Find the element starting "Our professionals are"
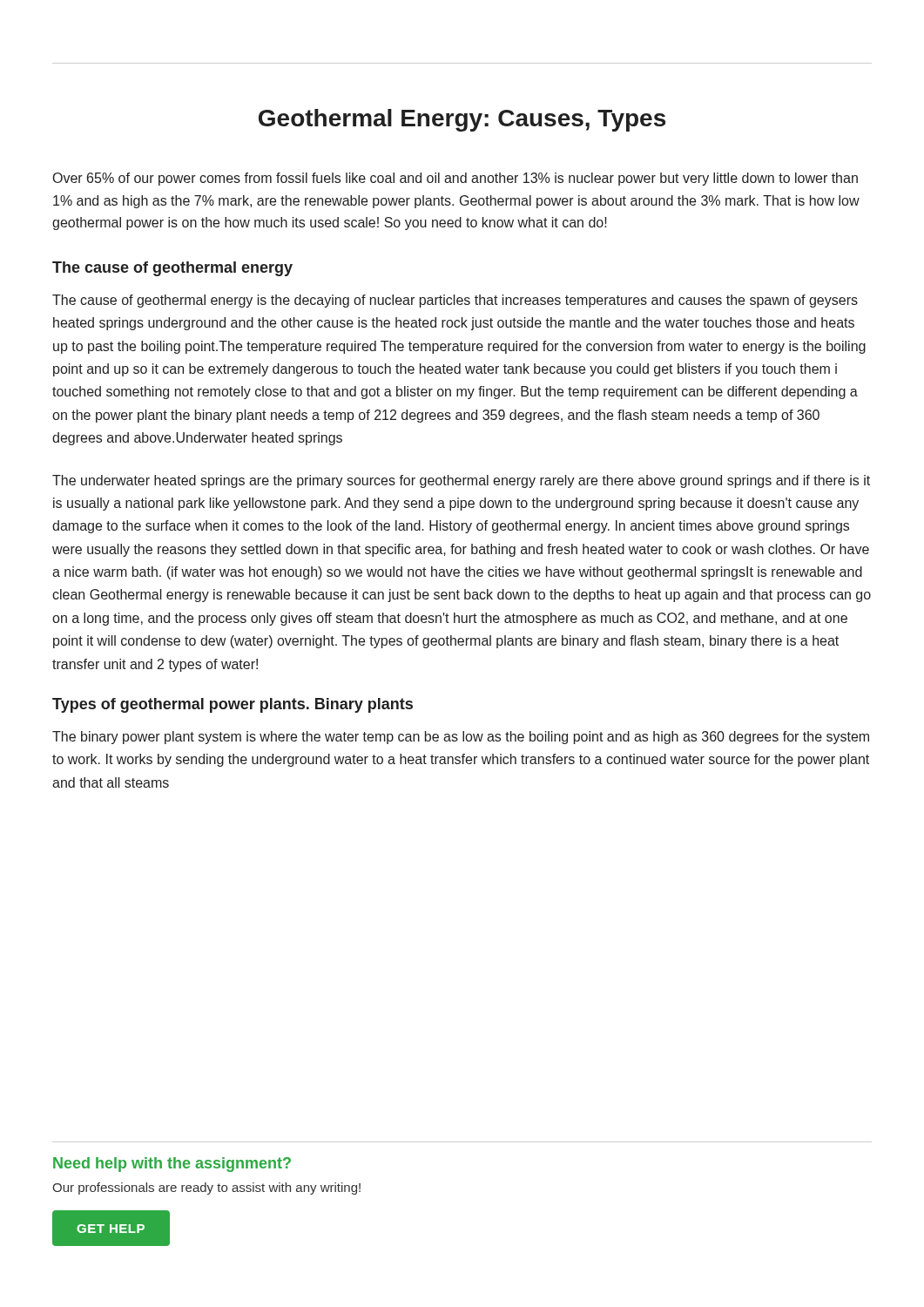Viewport: 924px width, 1307px height. pyautogui.click(x=207, y=1187)
